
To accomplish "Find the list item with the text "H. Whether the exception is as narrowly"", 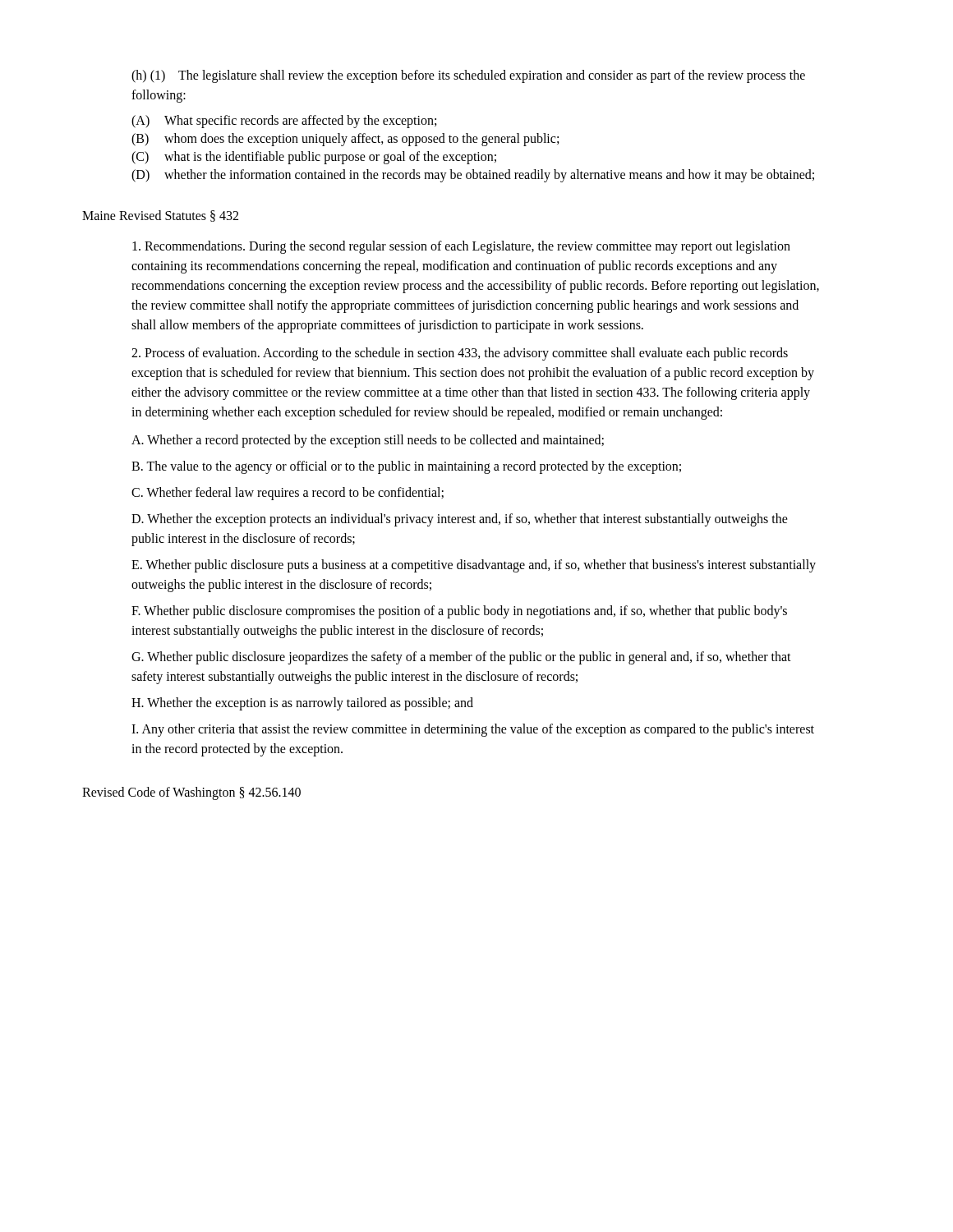I will pos(302,703).
